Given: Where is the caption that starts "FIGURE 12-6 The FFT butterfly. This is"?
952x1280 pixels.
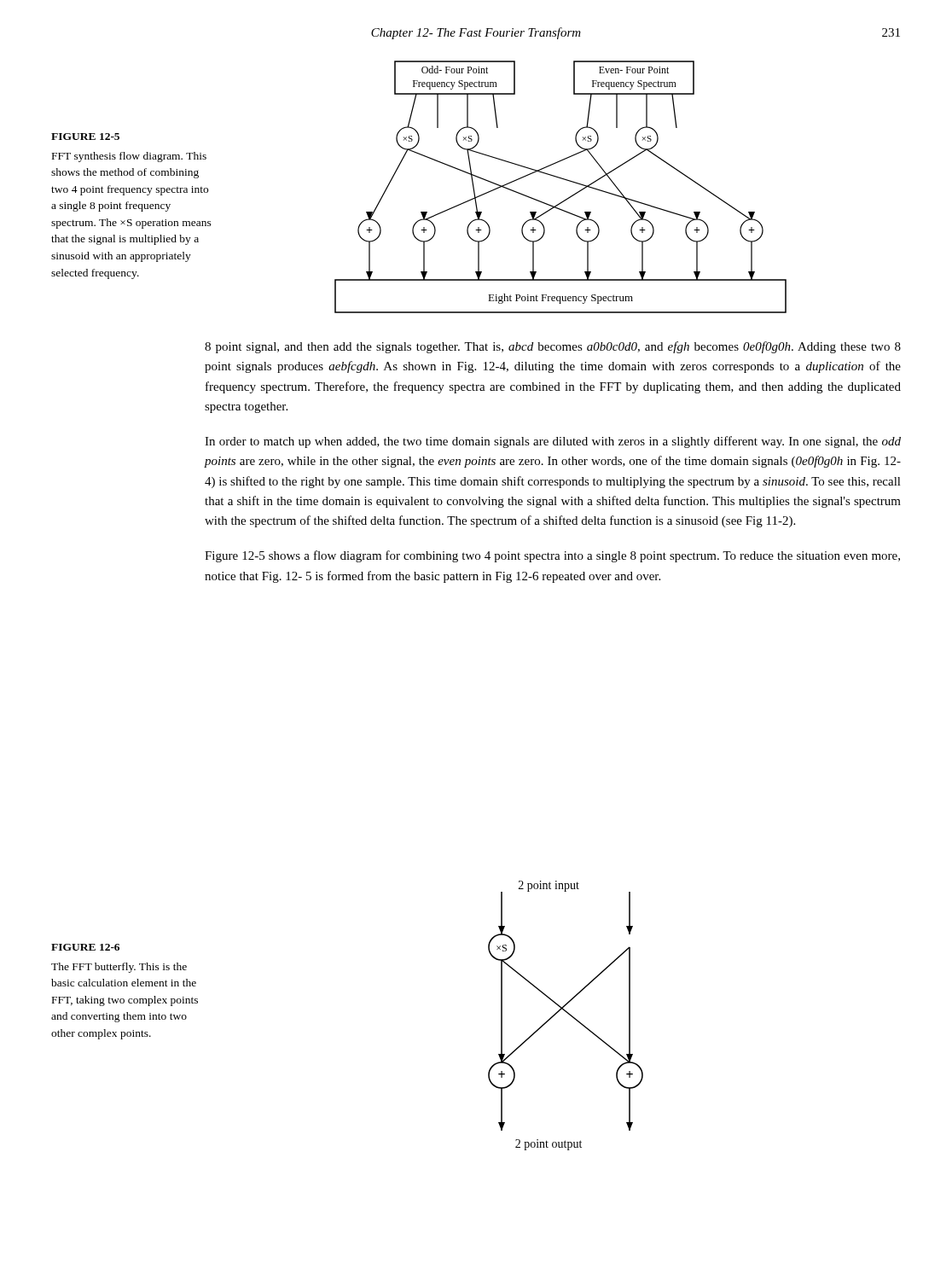Looking at the screenshot, I should (132, 989).
